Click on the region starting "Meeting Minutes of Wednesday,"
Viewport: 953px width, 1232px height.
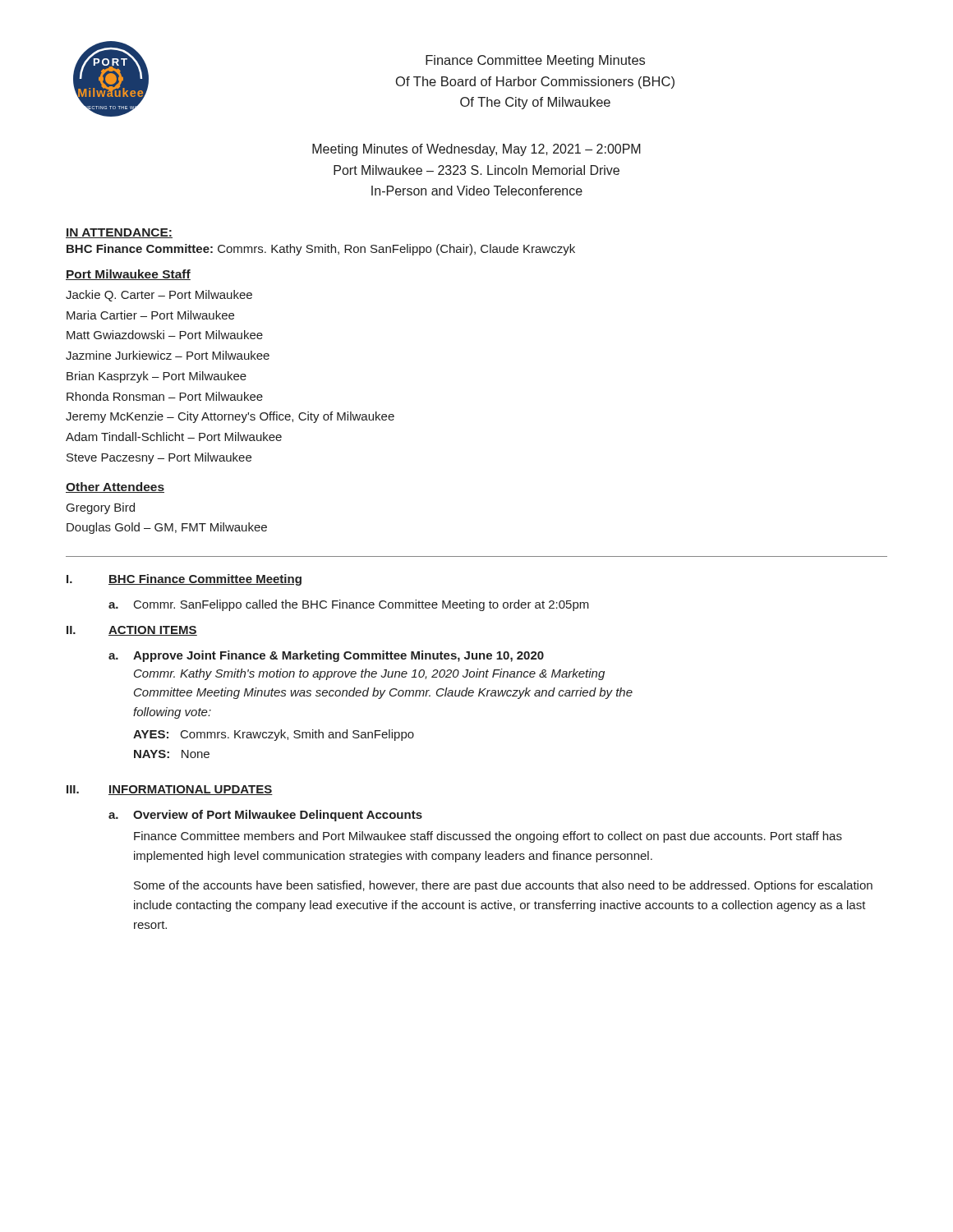(x=476, y=170)
